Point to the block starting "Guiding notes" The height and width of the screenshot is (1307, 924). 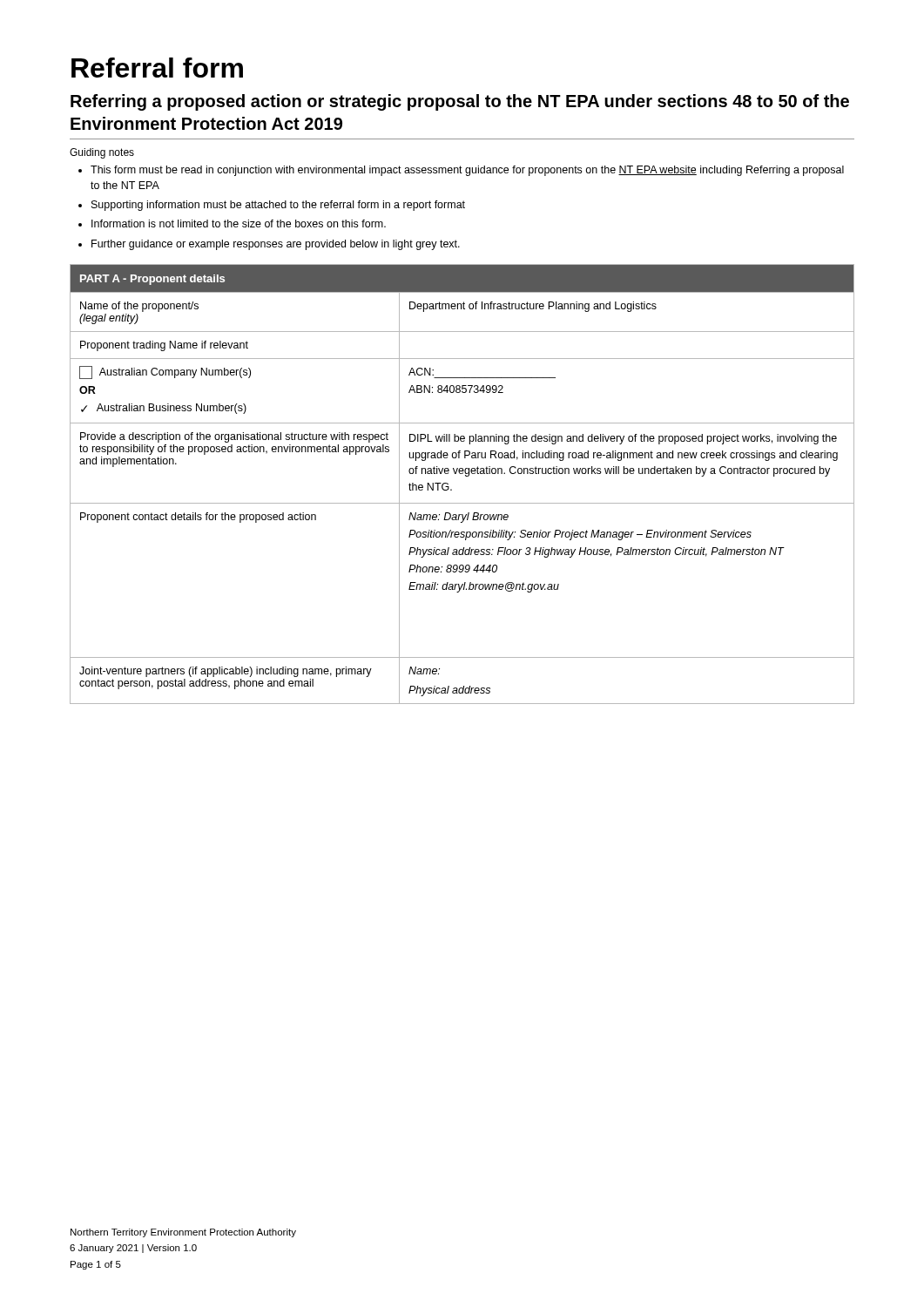click(102, 152)
